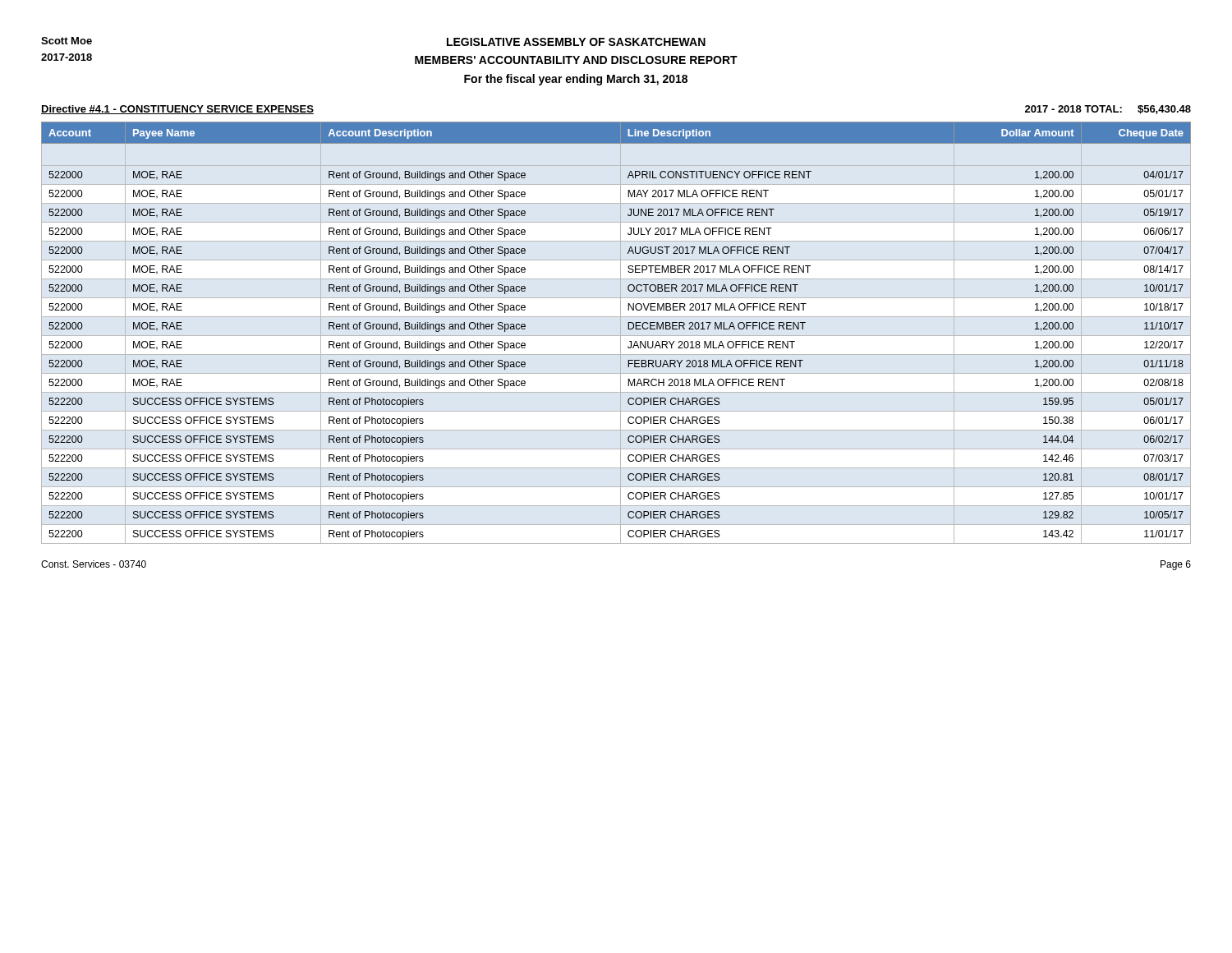This screenshot has height=953, width=1232.
Task: Locate the section header
Action: pos(177,109)
